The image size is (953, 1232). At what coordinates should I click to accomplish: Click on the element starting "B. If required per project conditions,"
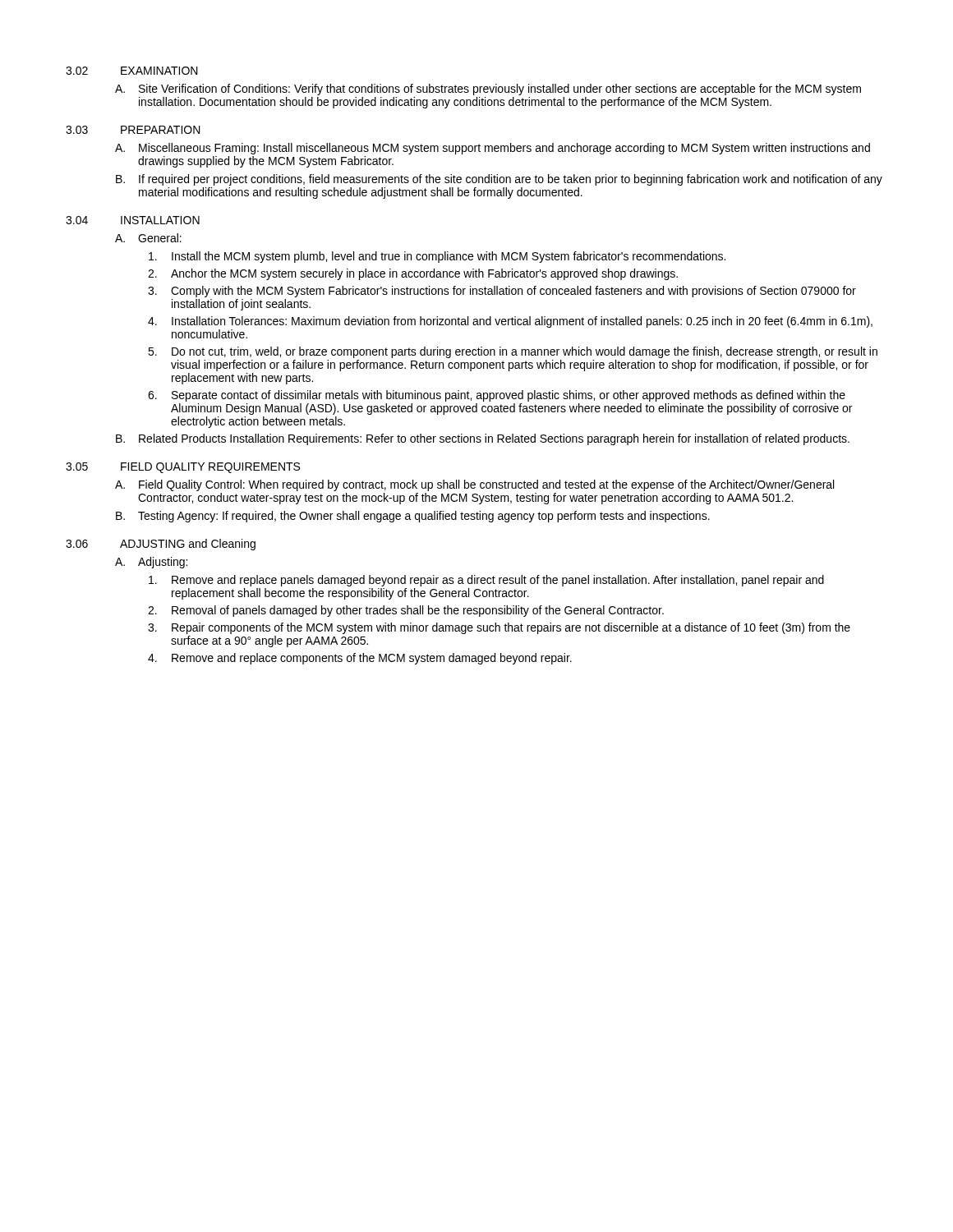coord(501,186)
